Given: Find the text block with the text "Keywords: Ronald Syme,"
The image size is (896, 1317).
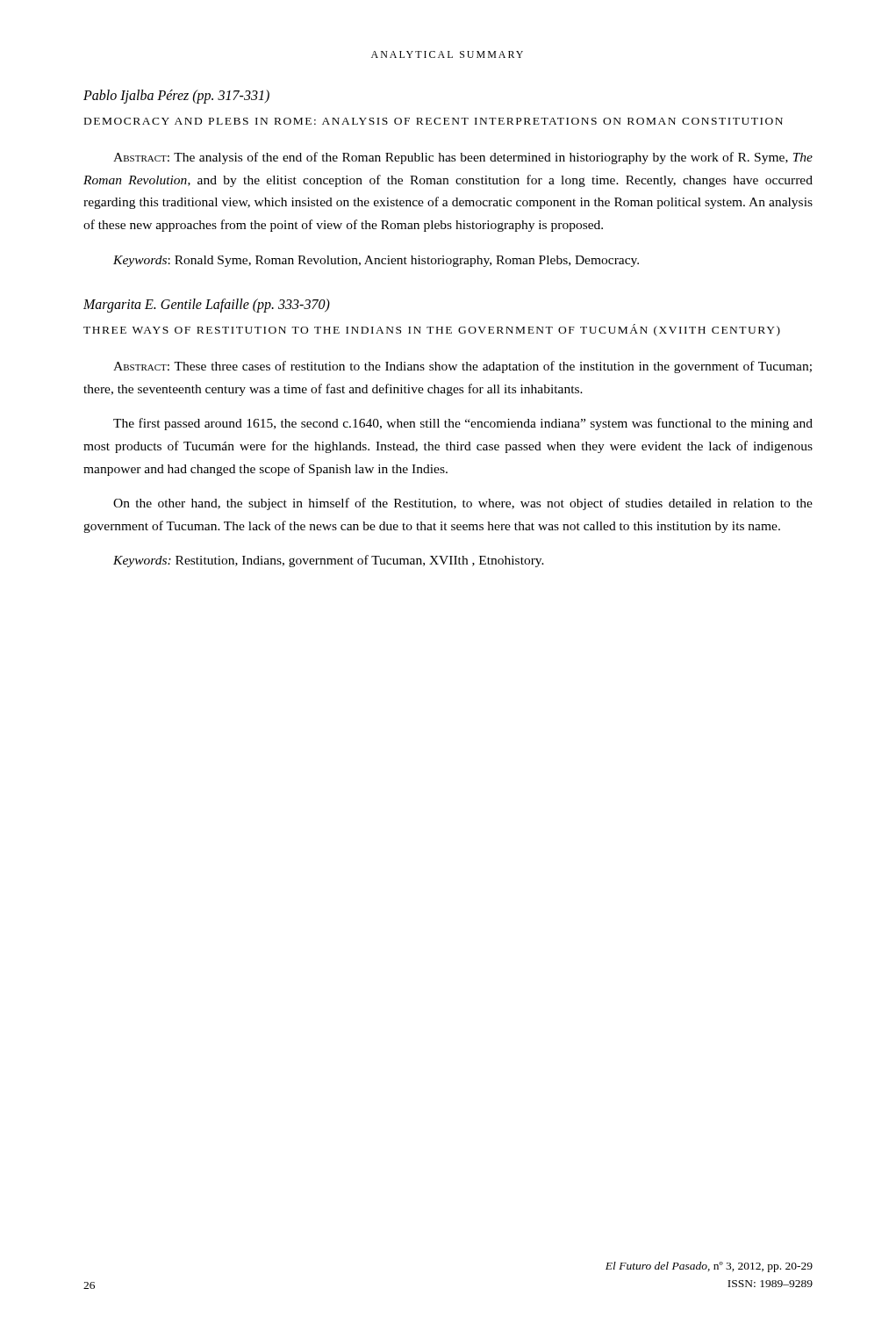Looking at the screenshot, I should tap(377, 259).
